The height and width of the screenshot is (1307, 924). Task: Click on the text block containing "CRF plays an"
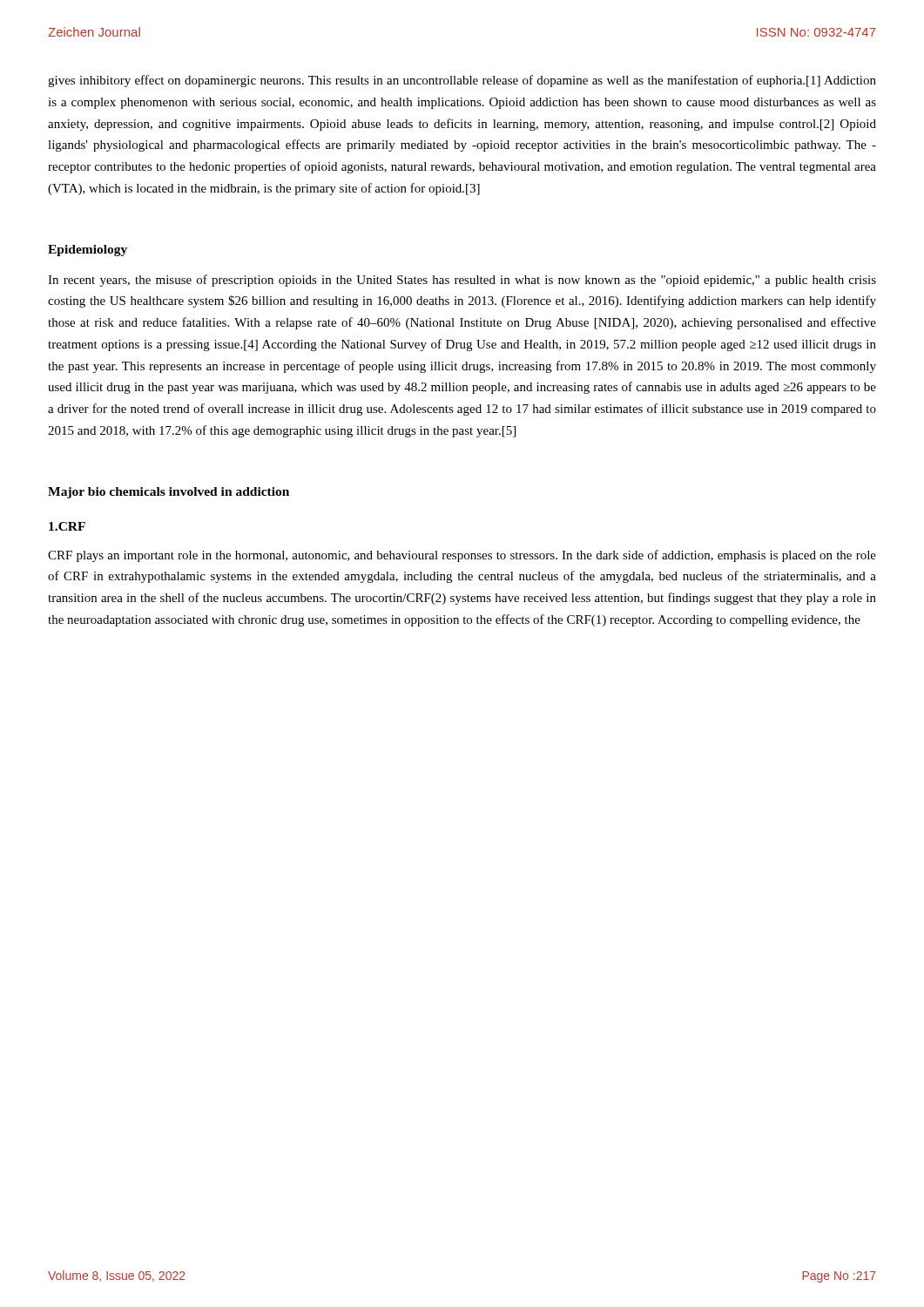[x=462, y=587]
